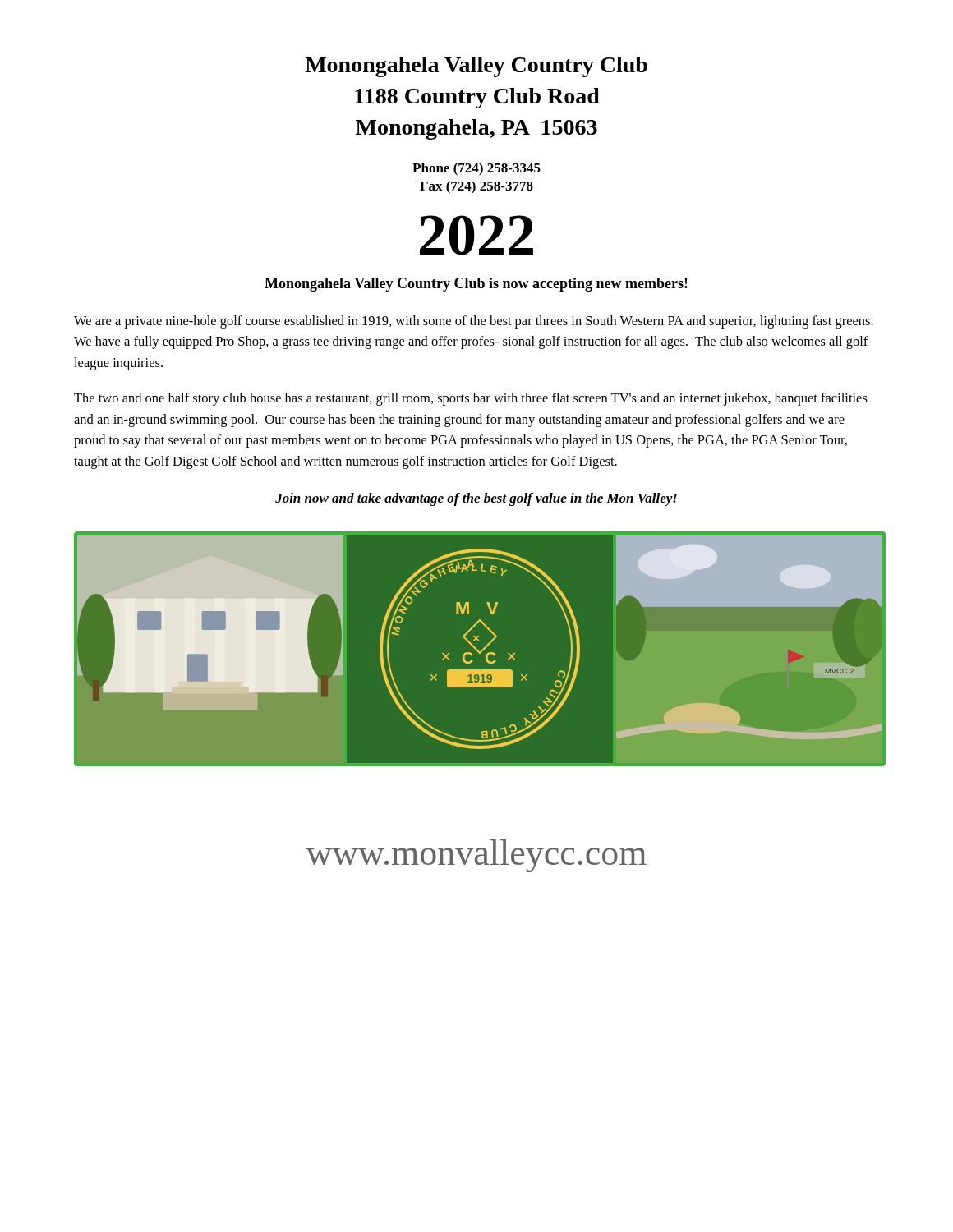Find the photo
The height and width of the screenshot is (1232, 953).
coord(480,648)
